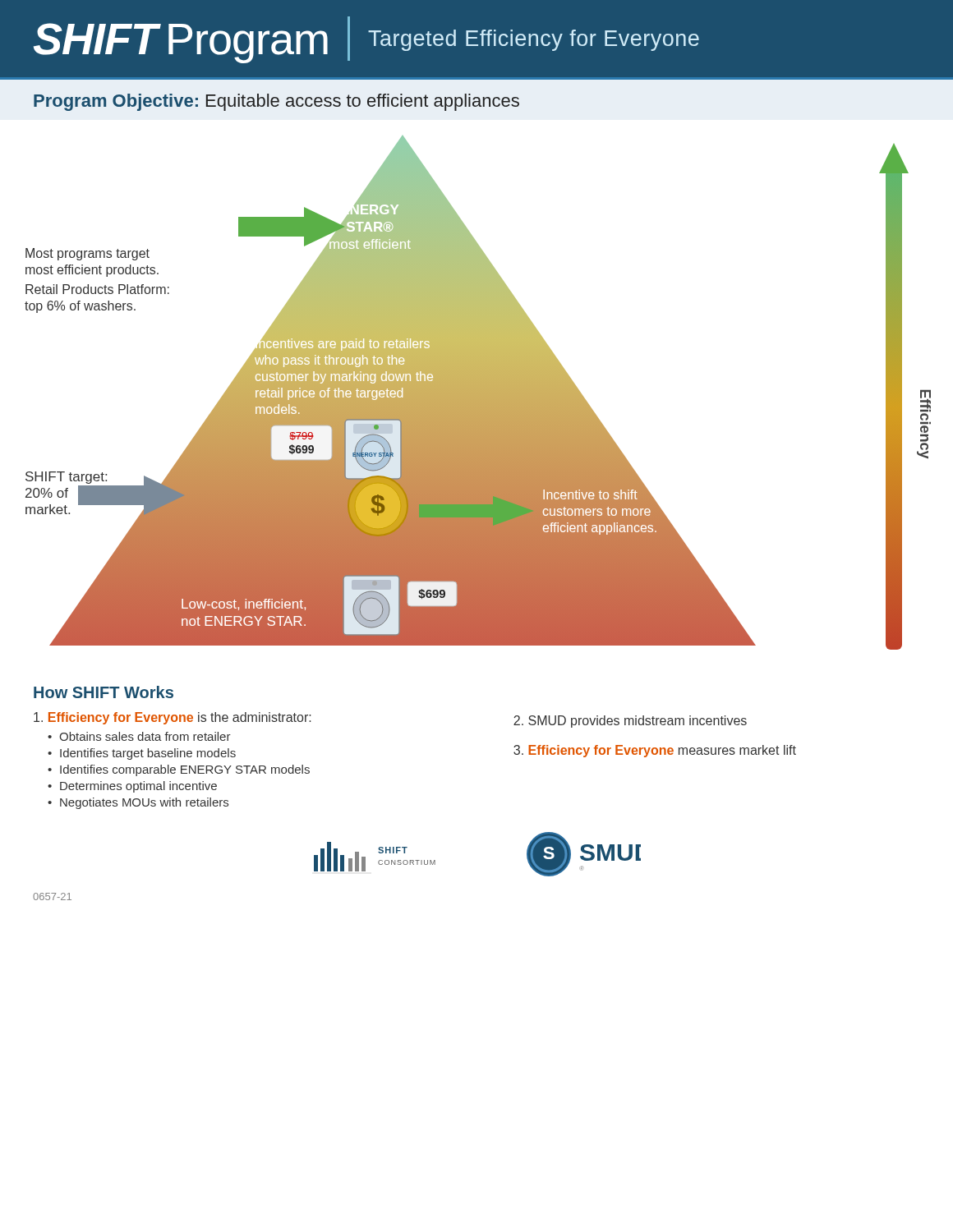
Task: Click on the text starting "Efficiency for Everyone is"
Action: coord(172,717)
